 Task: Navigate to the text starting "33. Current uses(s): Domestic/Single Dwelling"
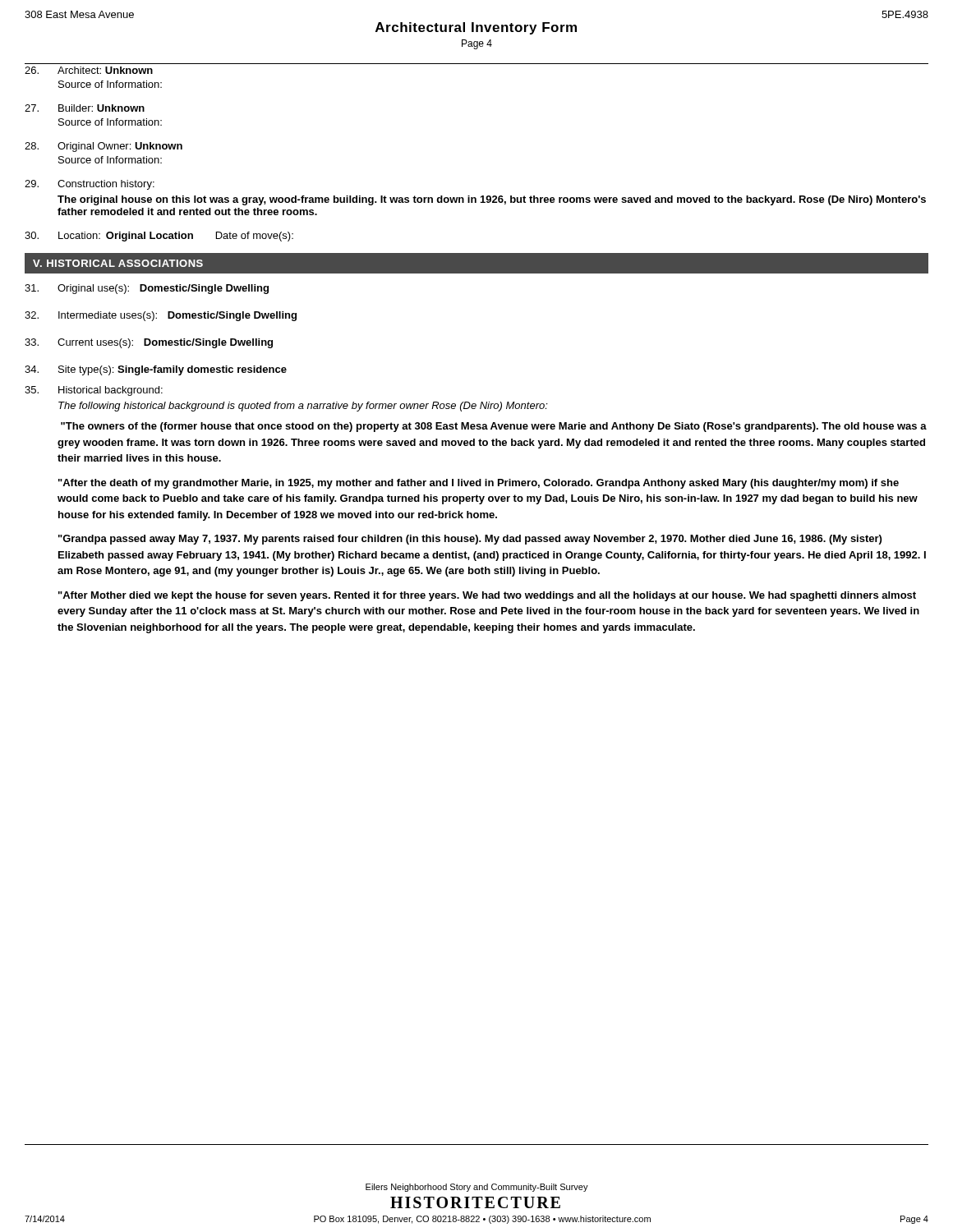tap(149, 343)
